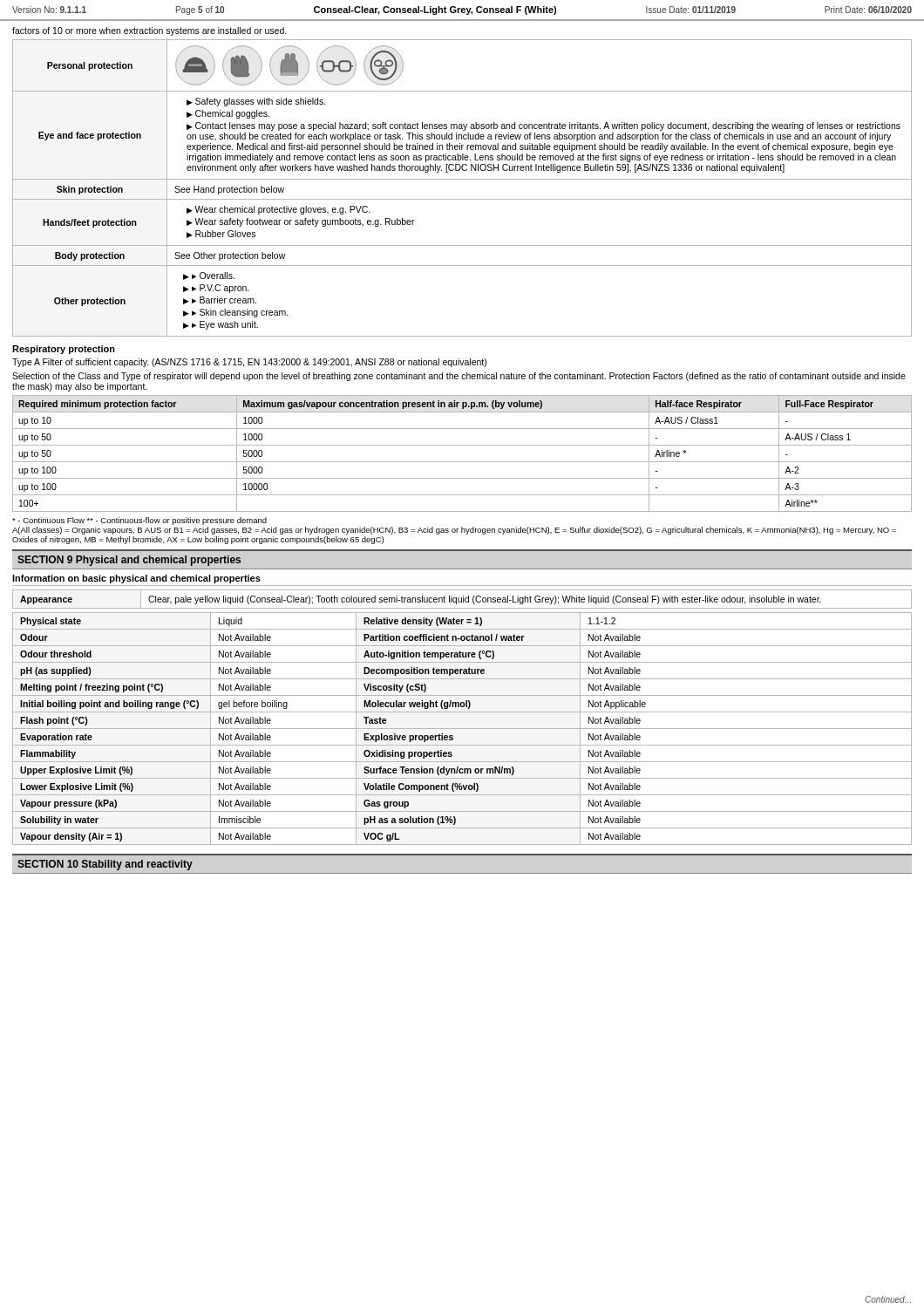
Task: Find the block on this page that starts "factors of 10"
Action: point(150,30)
